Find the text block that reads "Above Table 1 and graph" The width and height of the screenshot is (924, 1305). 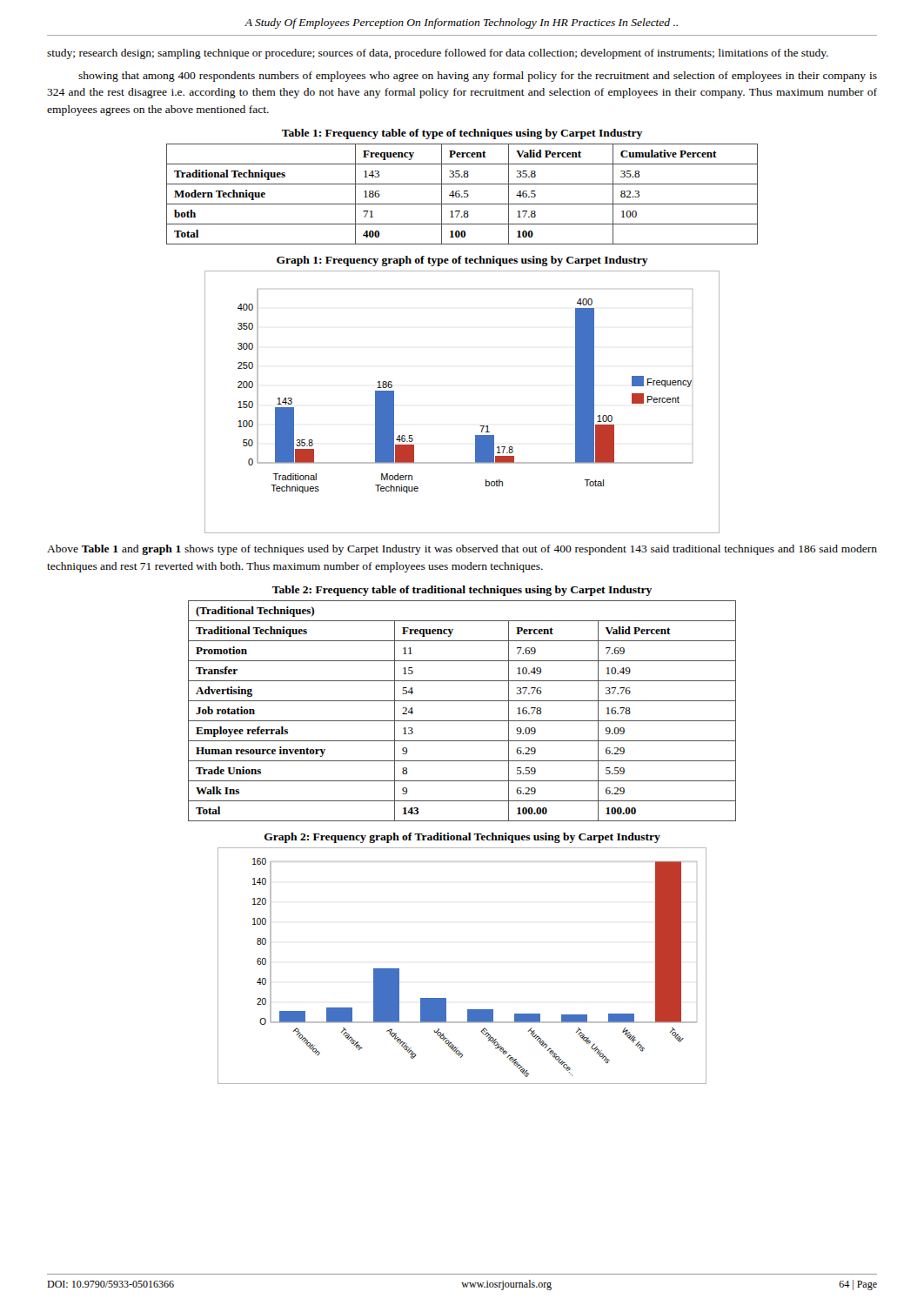click(x=462, y=557)
